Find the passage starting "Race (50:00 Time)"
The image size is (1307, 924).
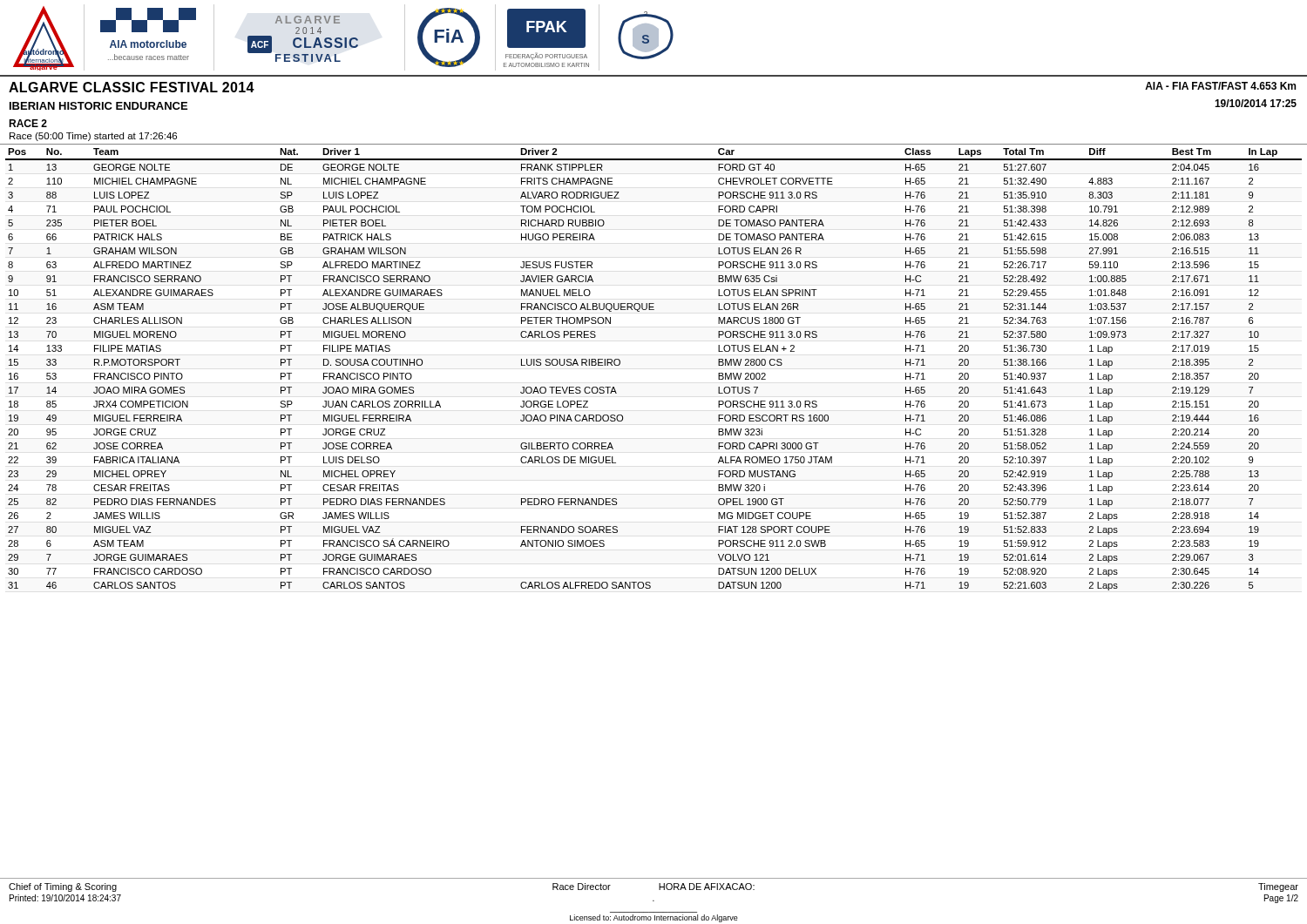click(x=93, y=136)
